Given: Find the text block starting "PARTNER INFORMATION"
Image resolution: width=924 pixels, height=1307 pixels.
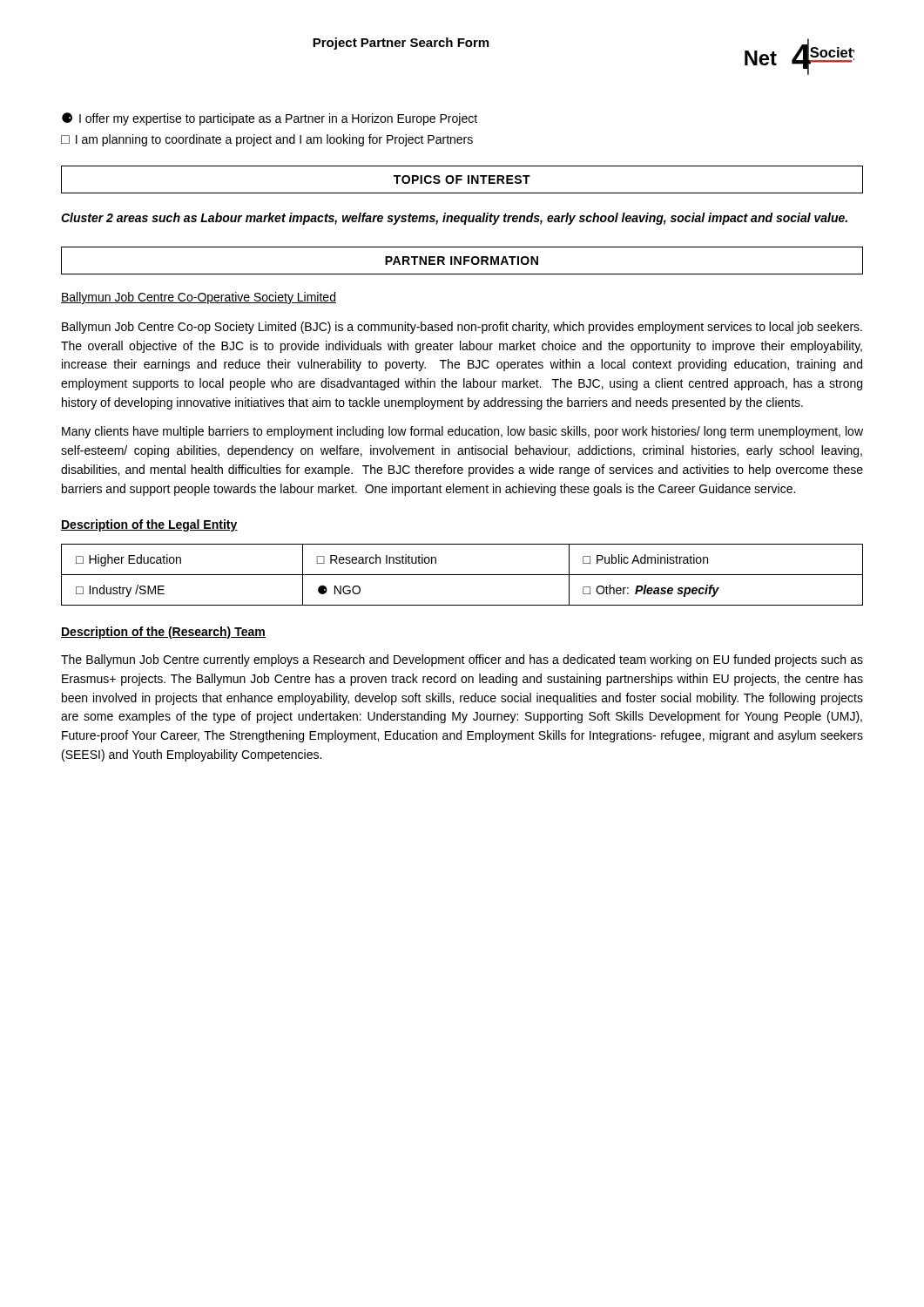Looking at the screenshot, I should [462, 261].
